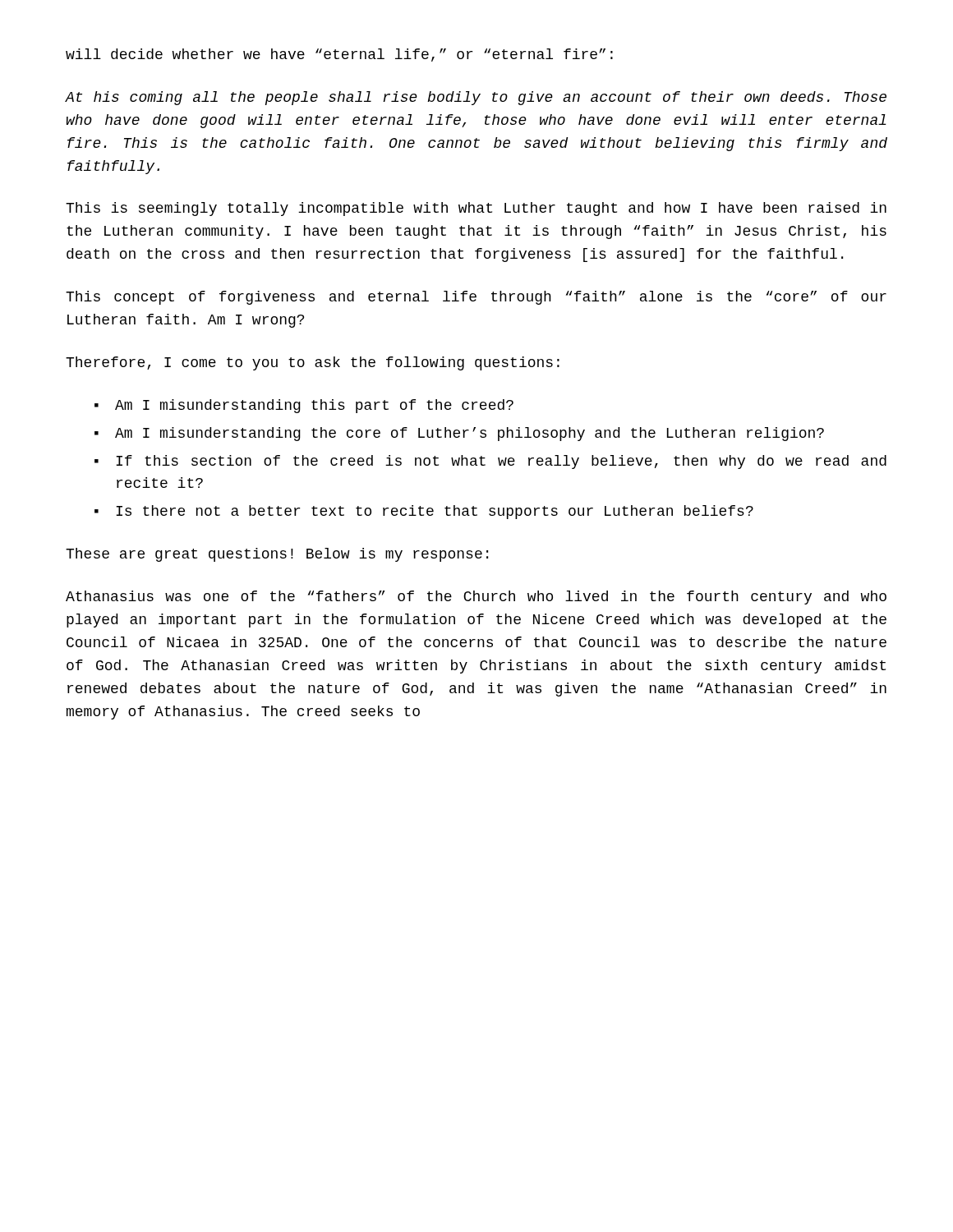
Task: Click on the passage starting "This concept of forgiveness and eternal life"
Action: pos(476,309)
